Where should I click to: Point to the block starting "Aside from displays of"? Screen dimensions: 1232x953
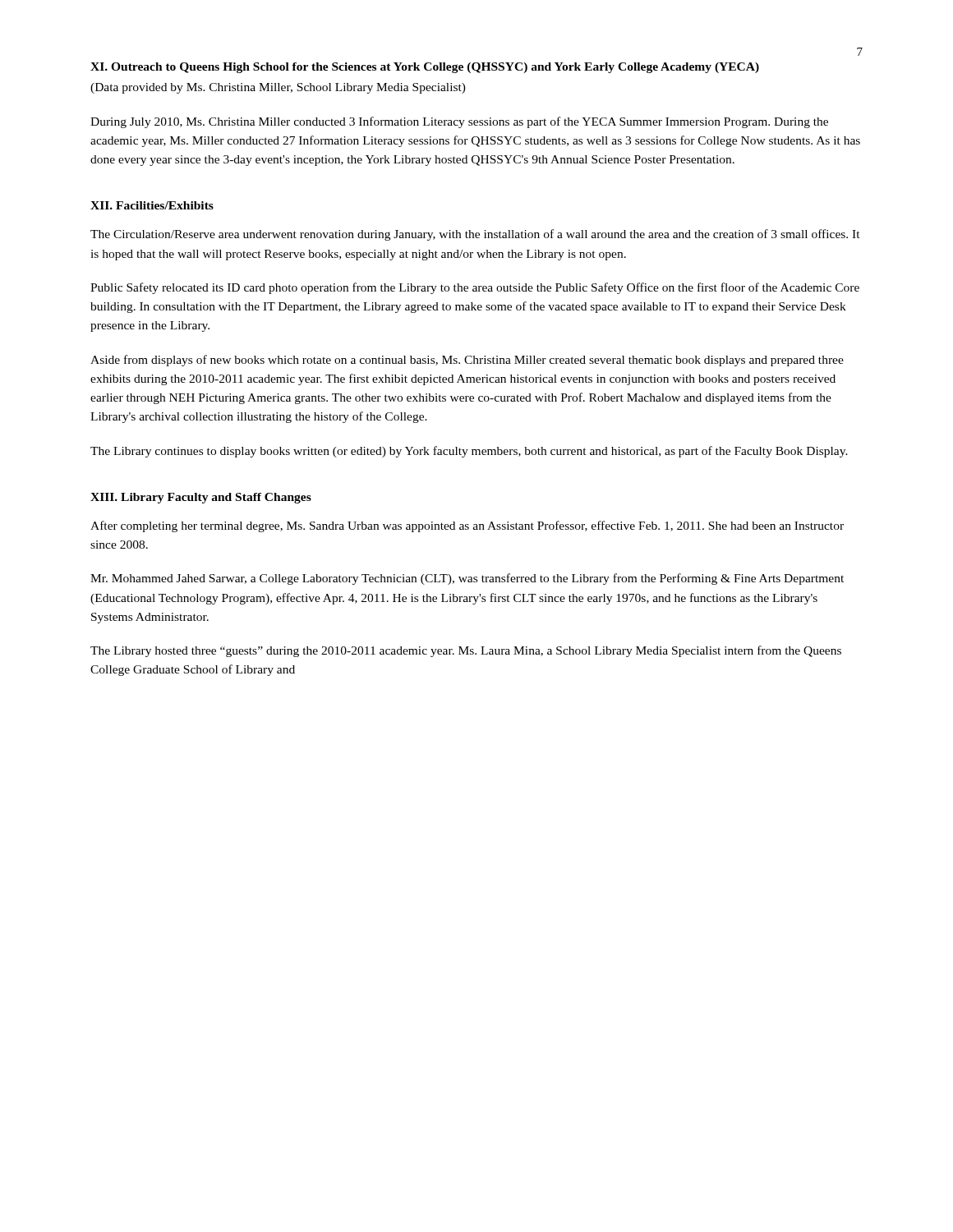click(x=467, y=388)
